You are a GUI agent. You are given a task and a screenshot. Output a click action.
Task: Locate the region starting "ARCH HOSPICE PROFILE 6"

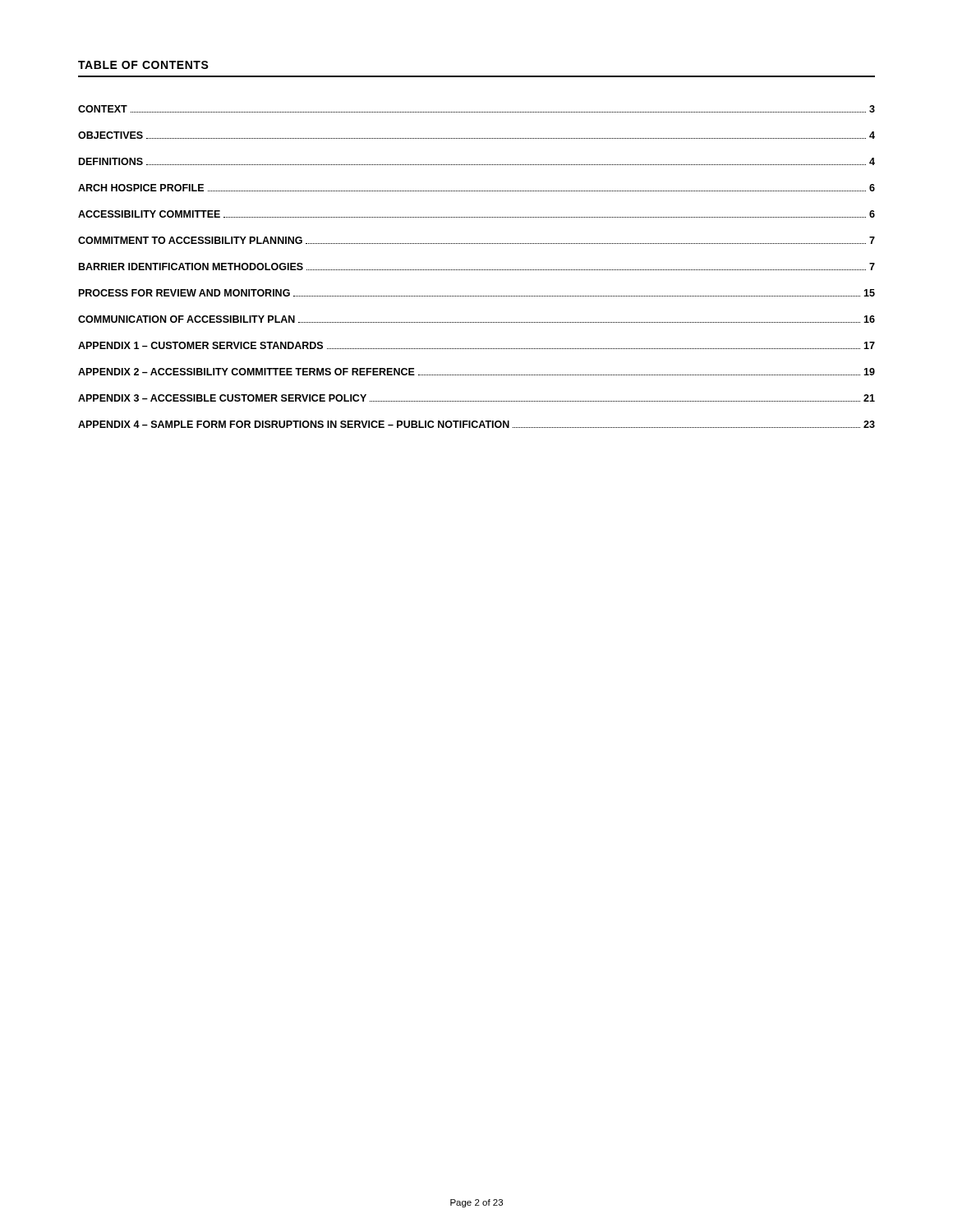(x=476, y=188)
